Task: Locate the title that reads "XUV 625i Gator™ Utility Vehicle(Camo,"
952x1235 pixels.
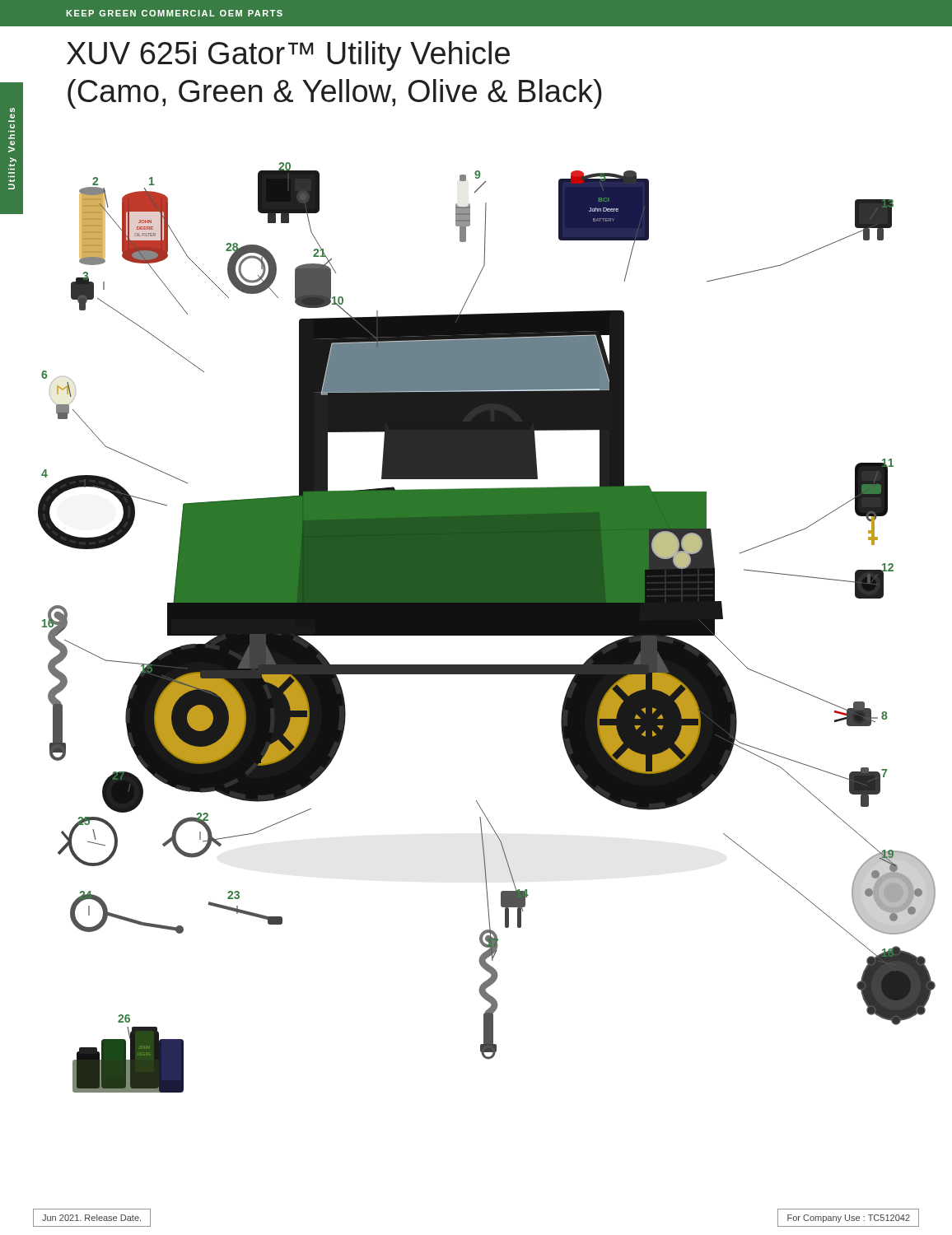Action: point(492,73)
